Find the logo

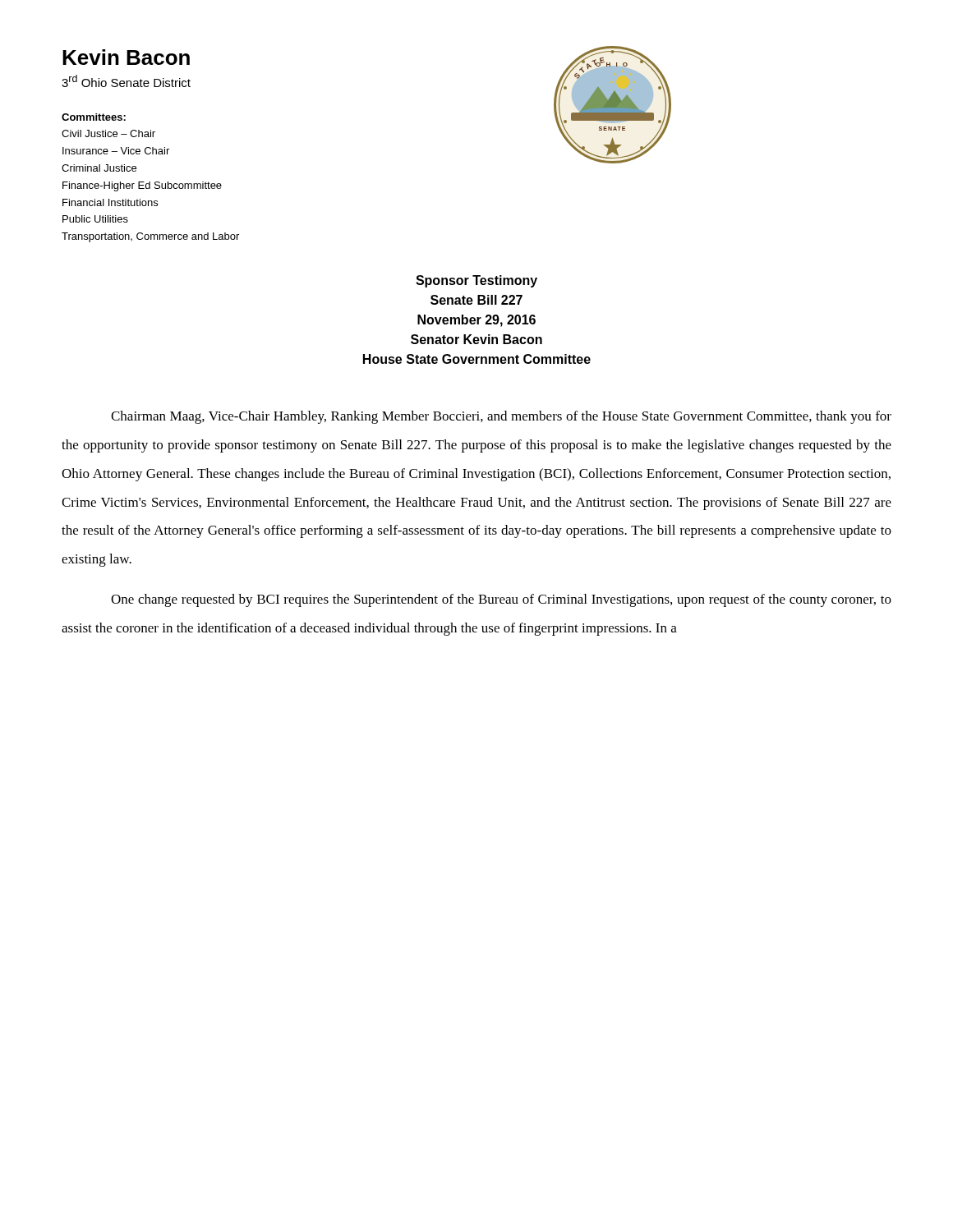coord(612,106)
